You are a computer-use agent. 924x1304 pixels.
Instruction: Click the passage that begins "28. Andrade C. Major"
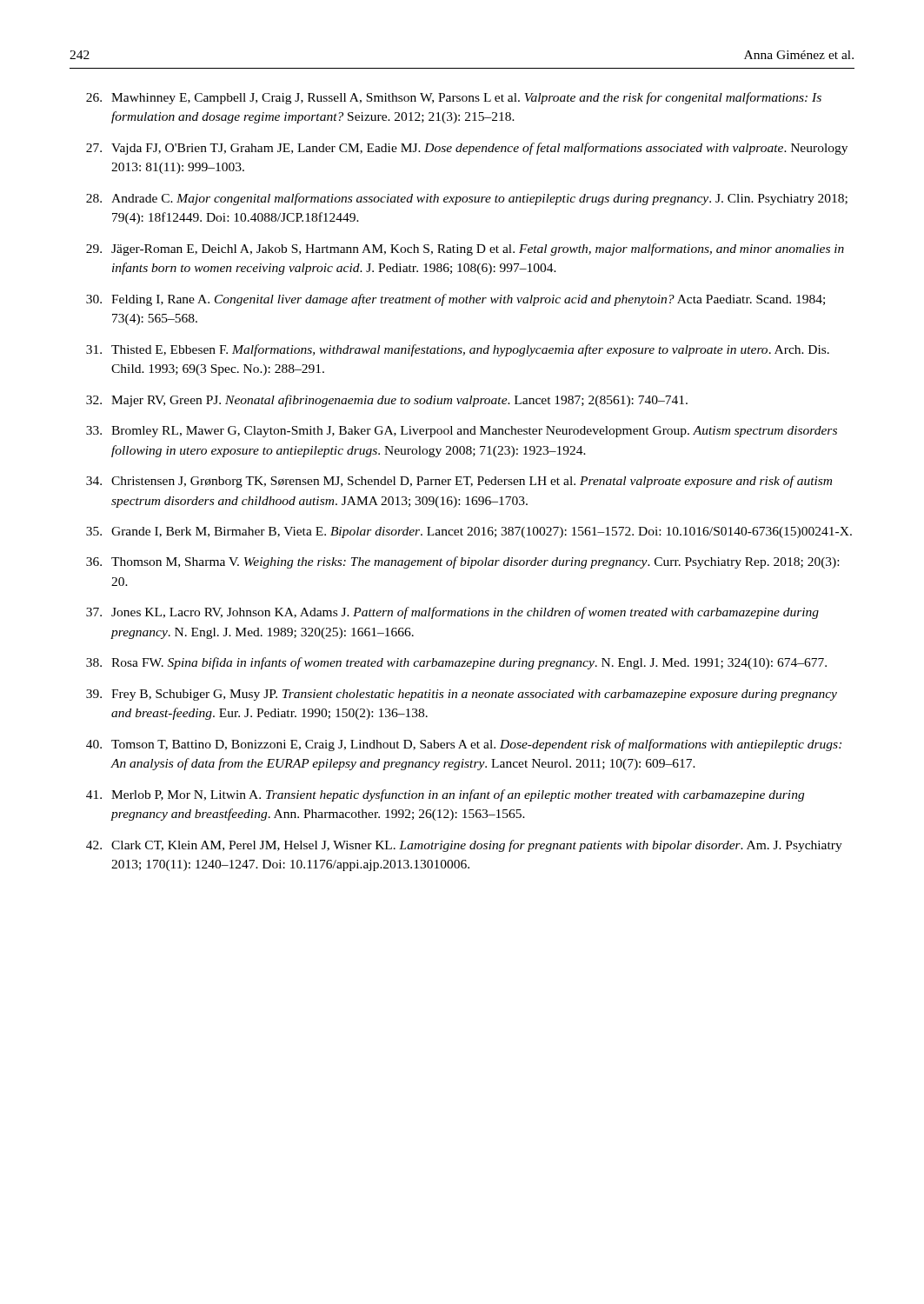(462, 208)
